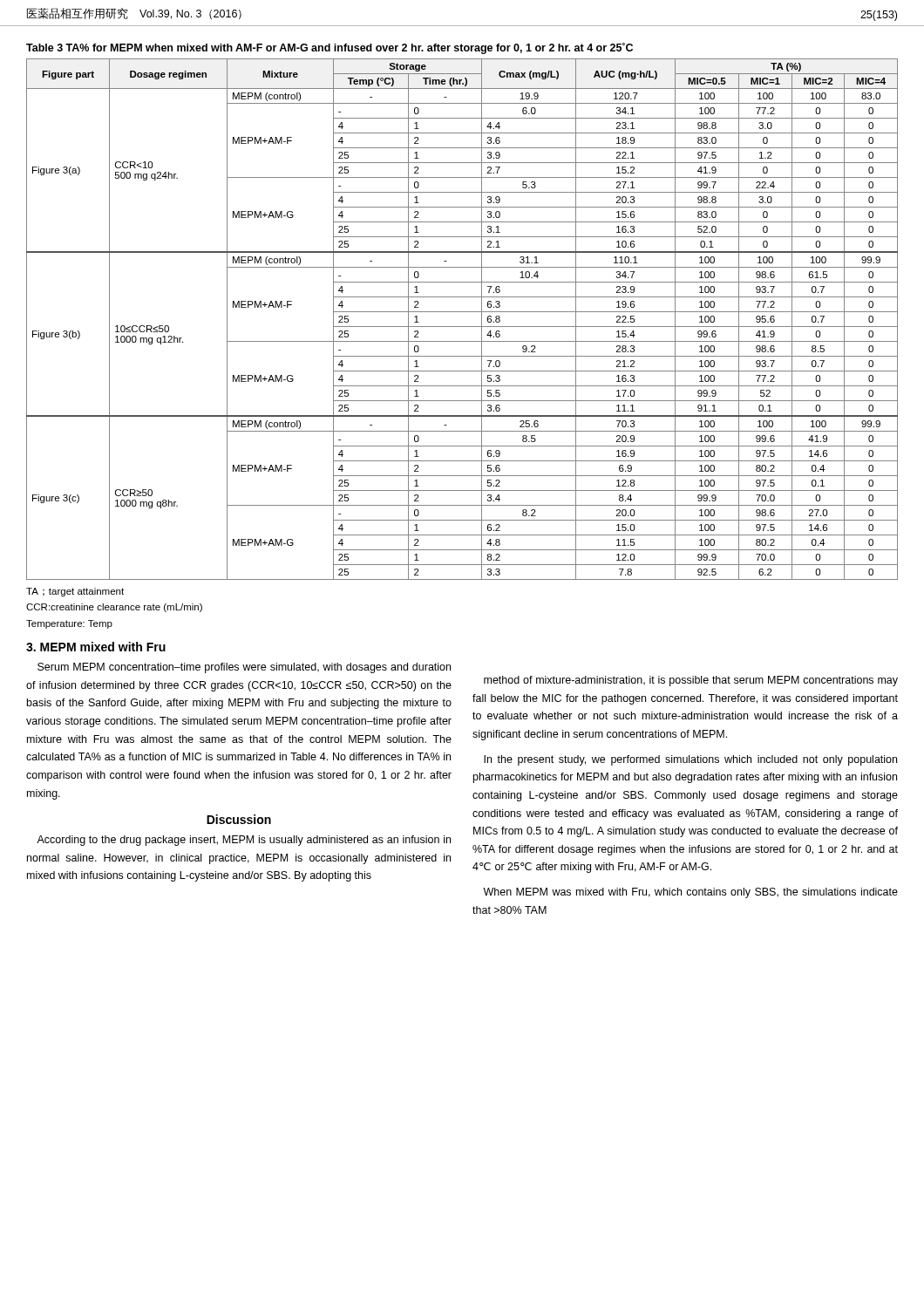This screenshot has height=1308, width=924.
Task: Find the text block starting "3. MEPM mixed with Fru"
Action: tap(96, 647)
